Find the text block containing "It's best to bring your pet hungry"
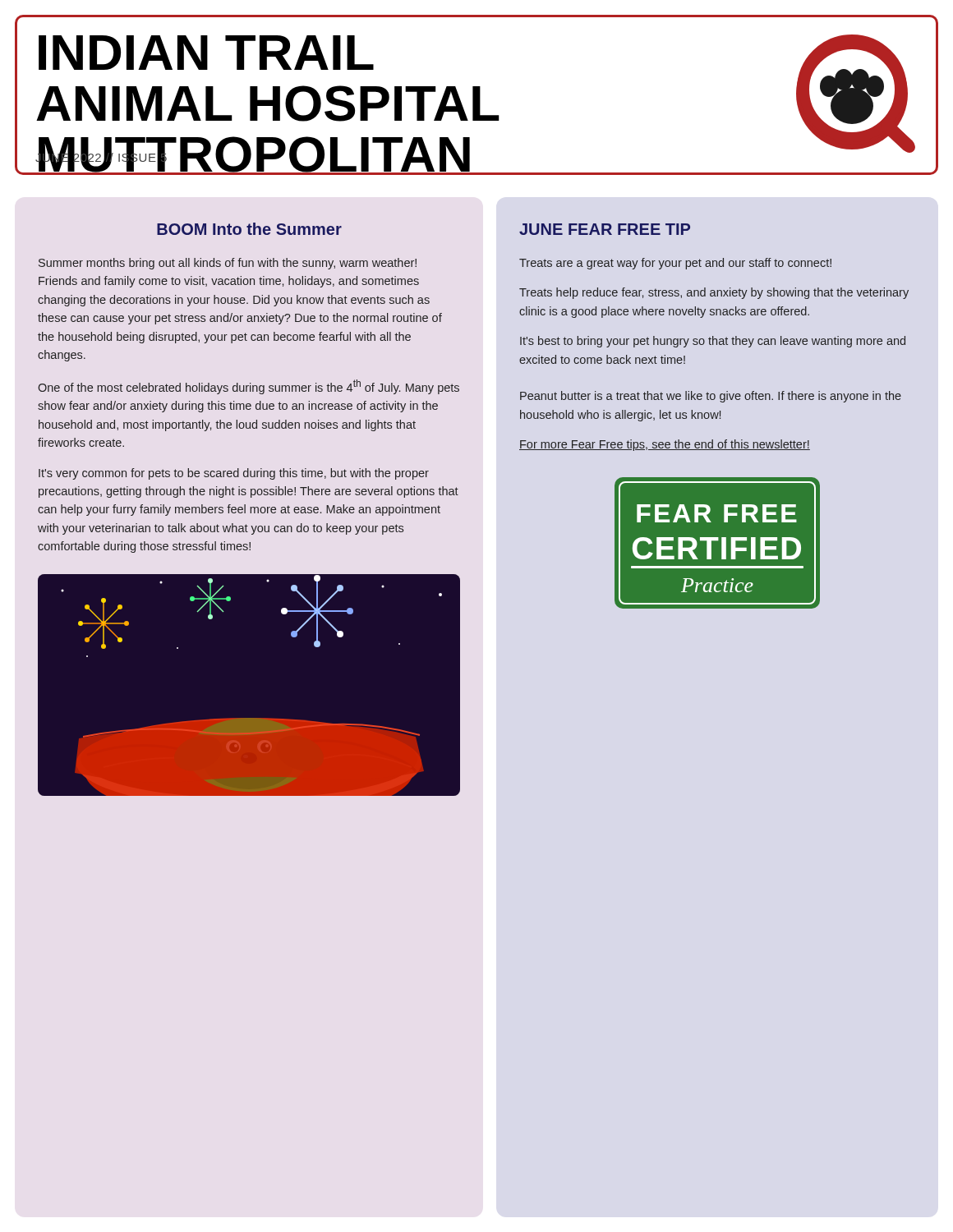 [713, 350]
